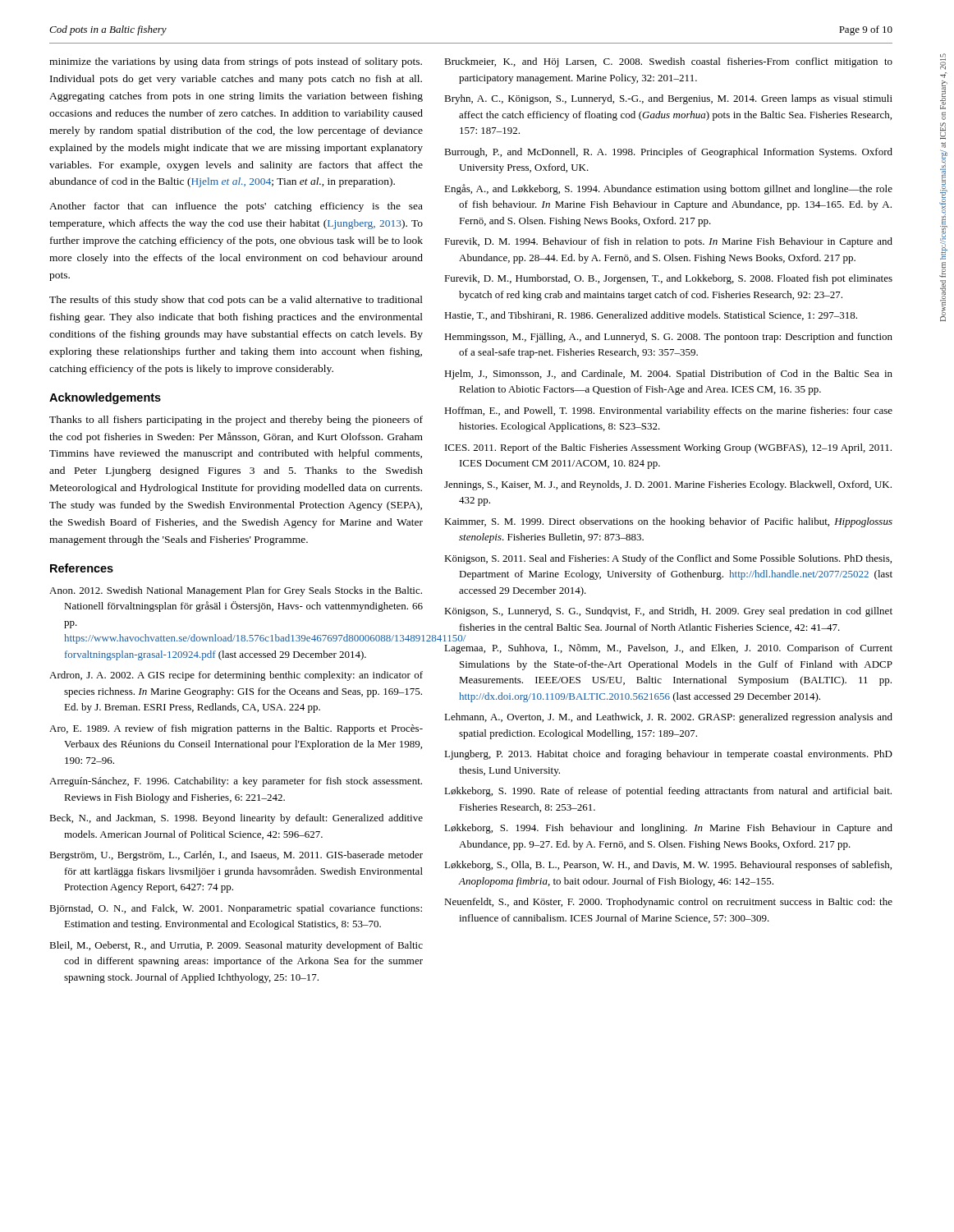The image size is (954, 1232).
Task: Click the passage that begins "Burrough, P., and McDonnell,"
Action: [x=668, y=159]
